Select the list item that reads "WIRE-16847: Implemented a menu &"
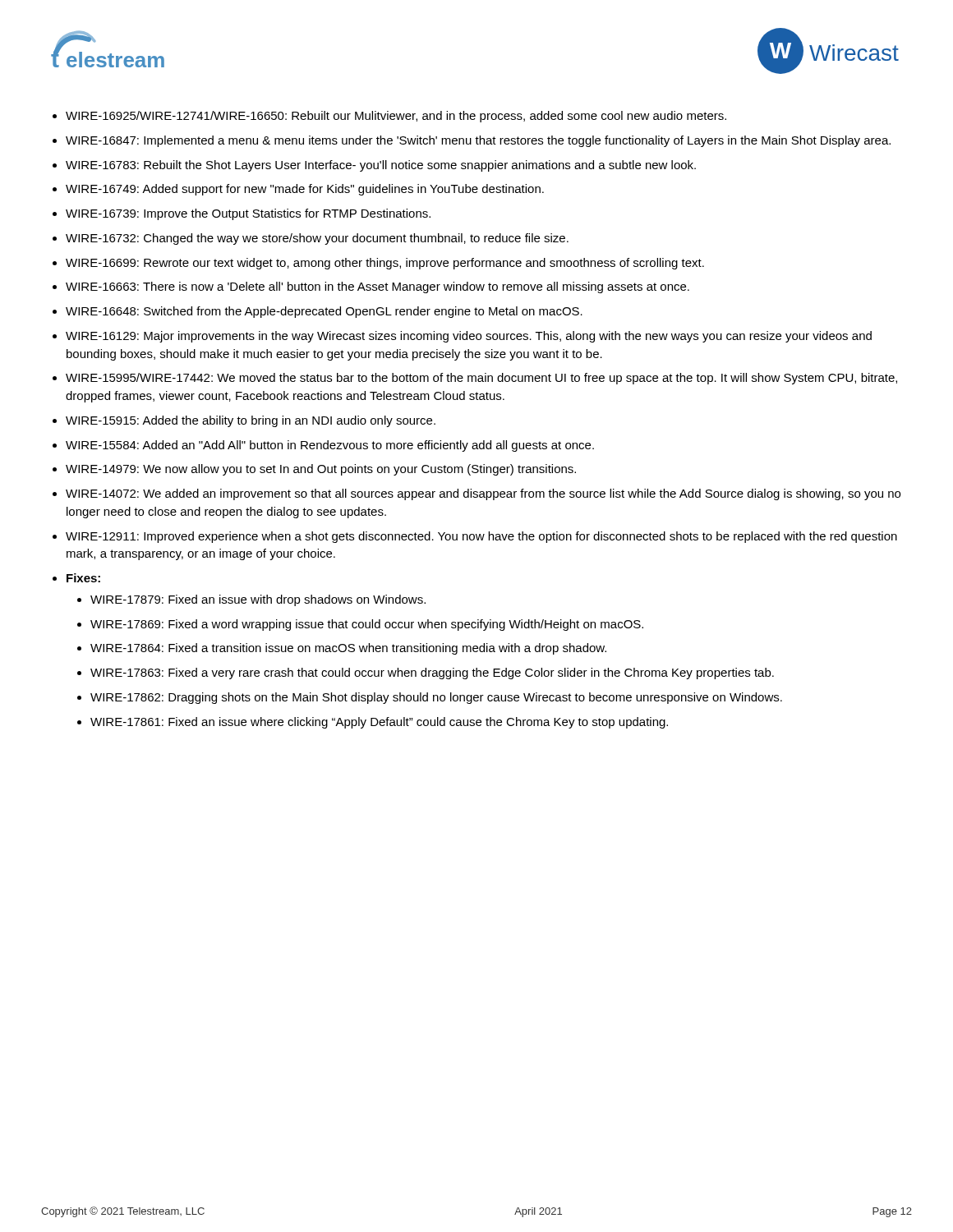Image resolution: width=953 pixels, height=1232 pixels. [x=479, y=140]
